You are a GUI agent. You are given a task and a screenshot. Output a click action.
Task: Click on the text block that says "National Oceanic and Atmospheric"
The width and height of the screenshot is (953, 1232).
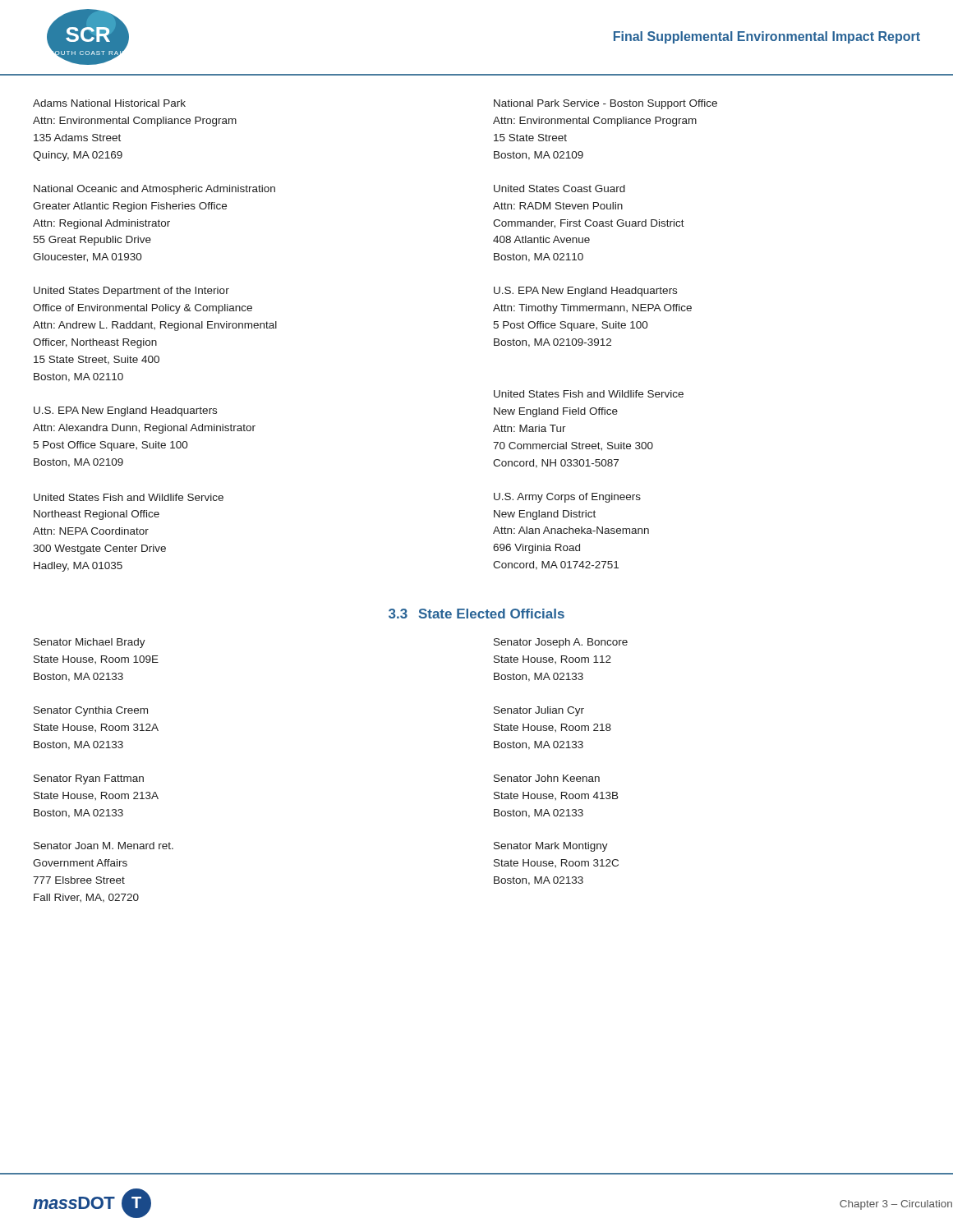click(154, 223)
